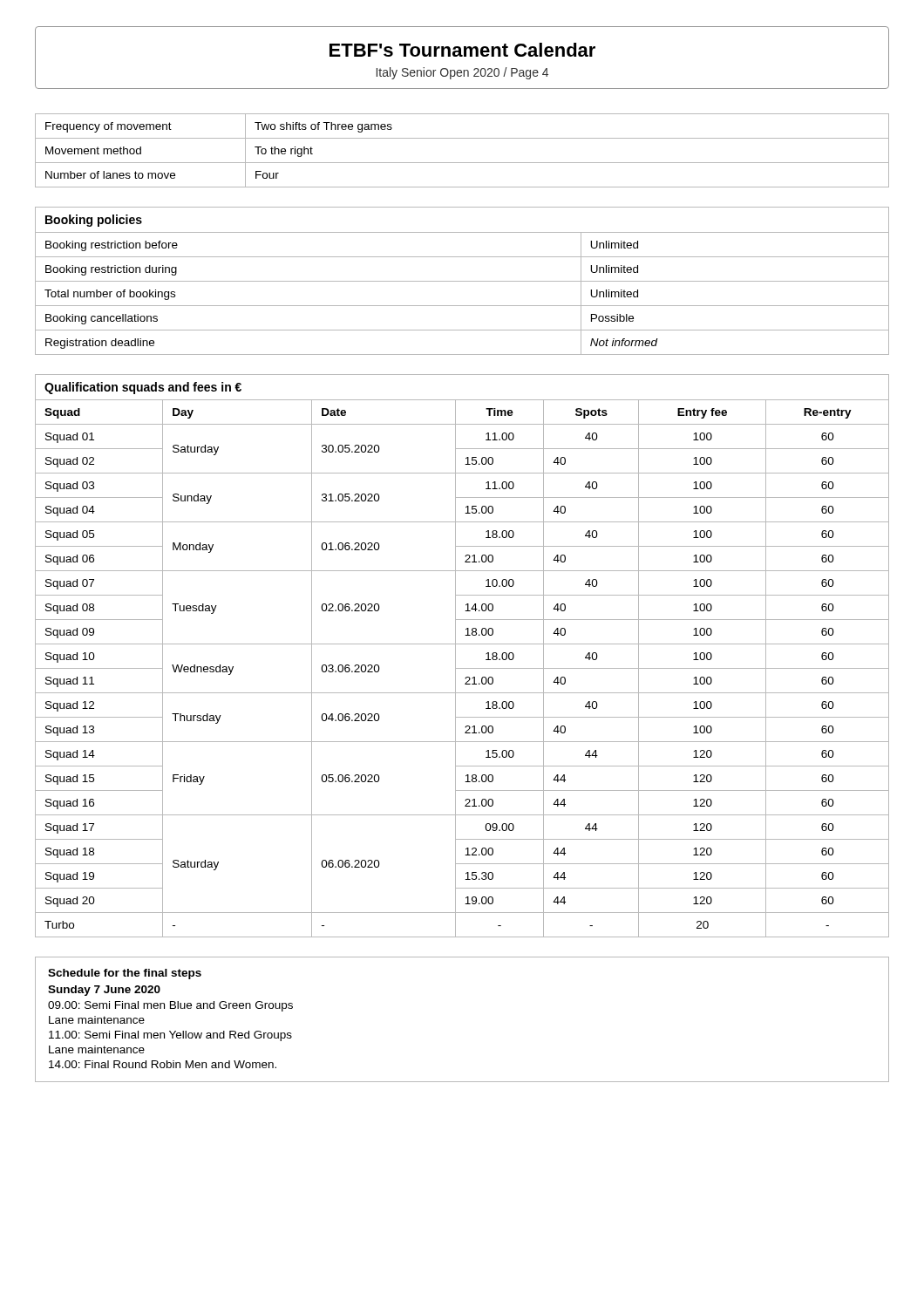924x1308 pixels.
Task: Find the block on this page that starts "Schedule for the final steps Sunday 7 June"
Action: click(125, 974)
